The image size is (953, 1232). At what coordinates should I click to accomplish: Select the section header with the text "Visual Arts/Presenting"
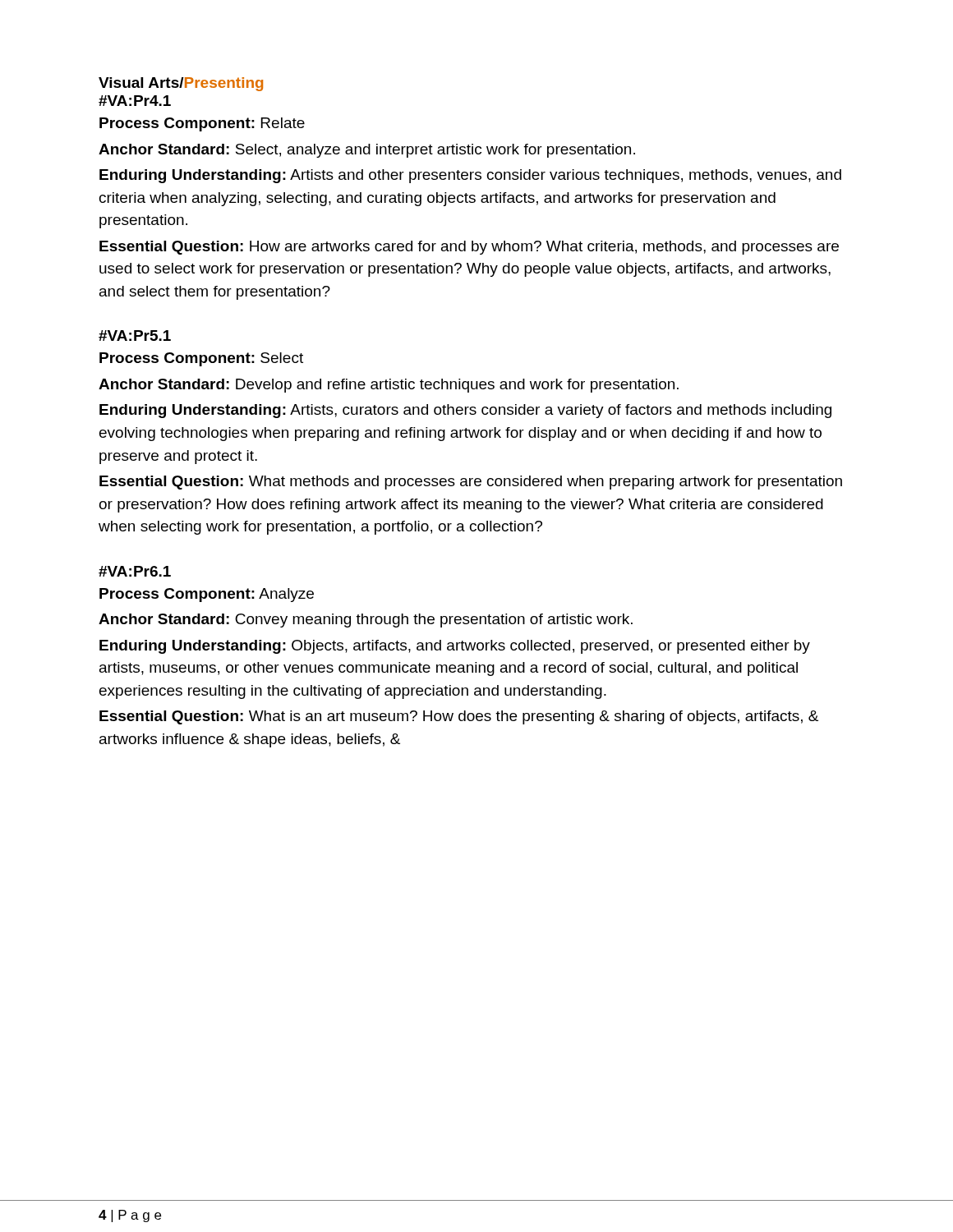[181, 83]
